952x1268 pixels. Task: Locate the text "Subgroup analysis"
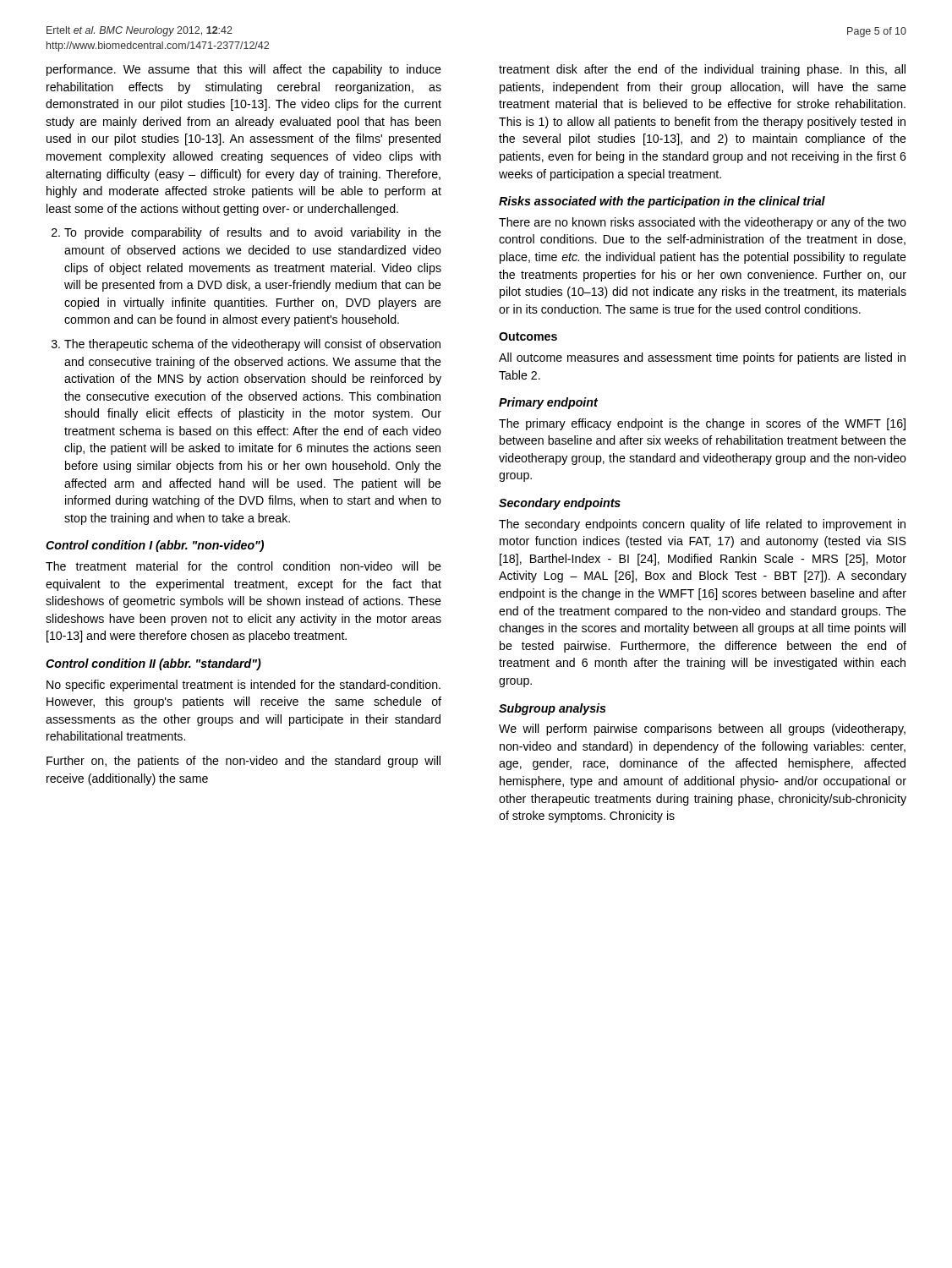tap(553, 709)
